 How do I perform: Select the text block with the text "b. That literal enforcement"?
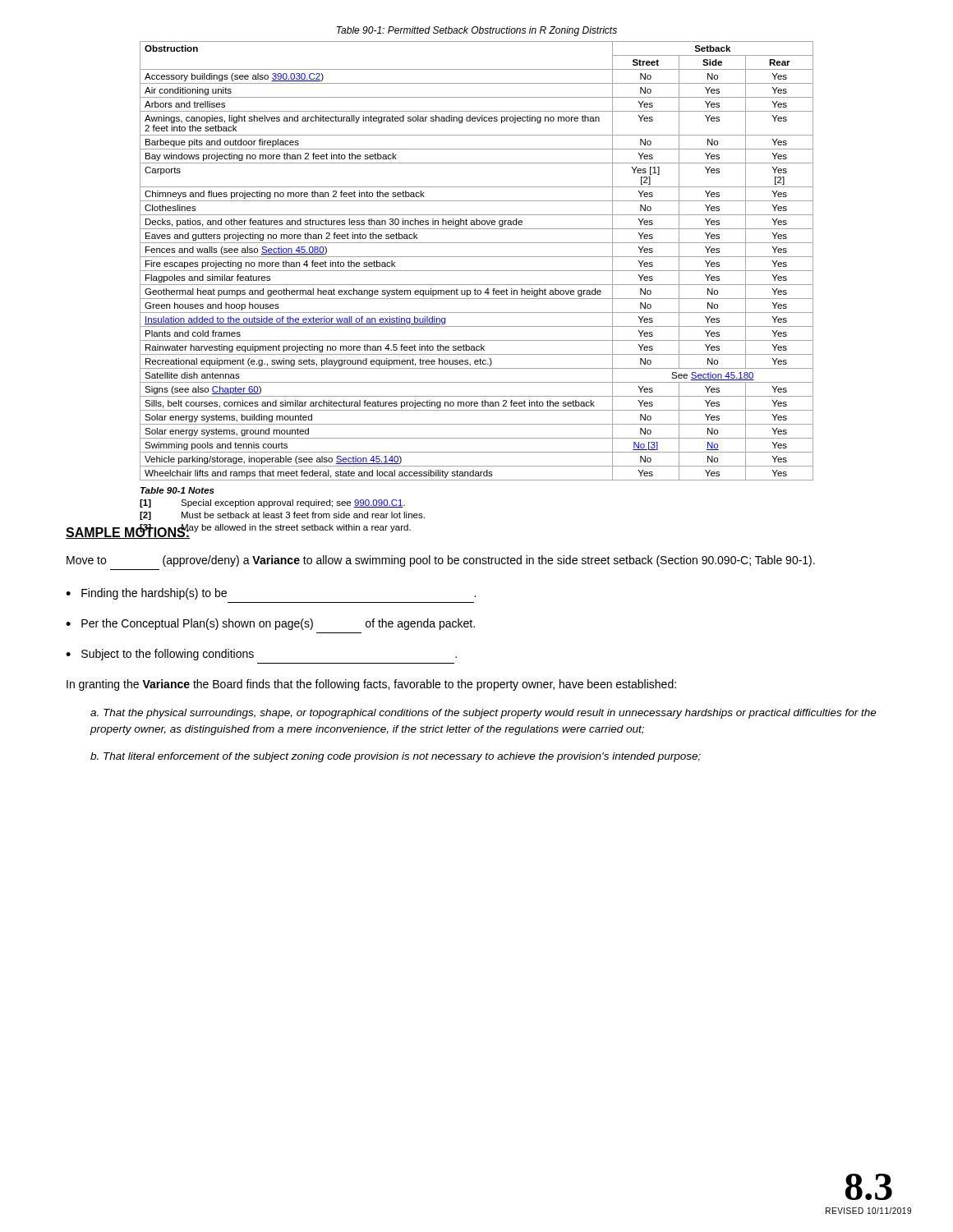click(396, 756)
